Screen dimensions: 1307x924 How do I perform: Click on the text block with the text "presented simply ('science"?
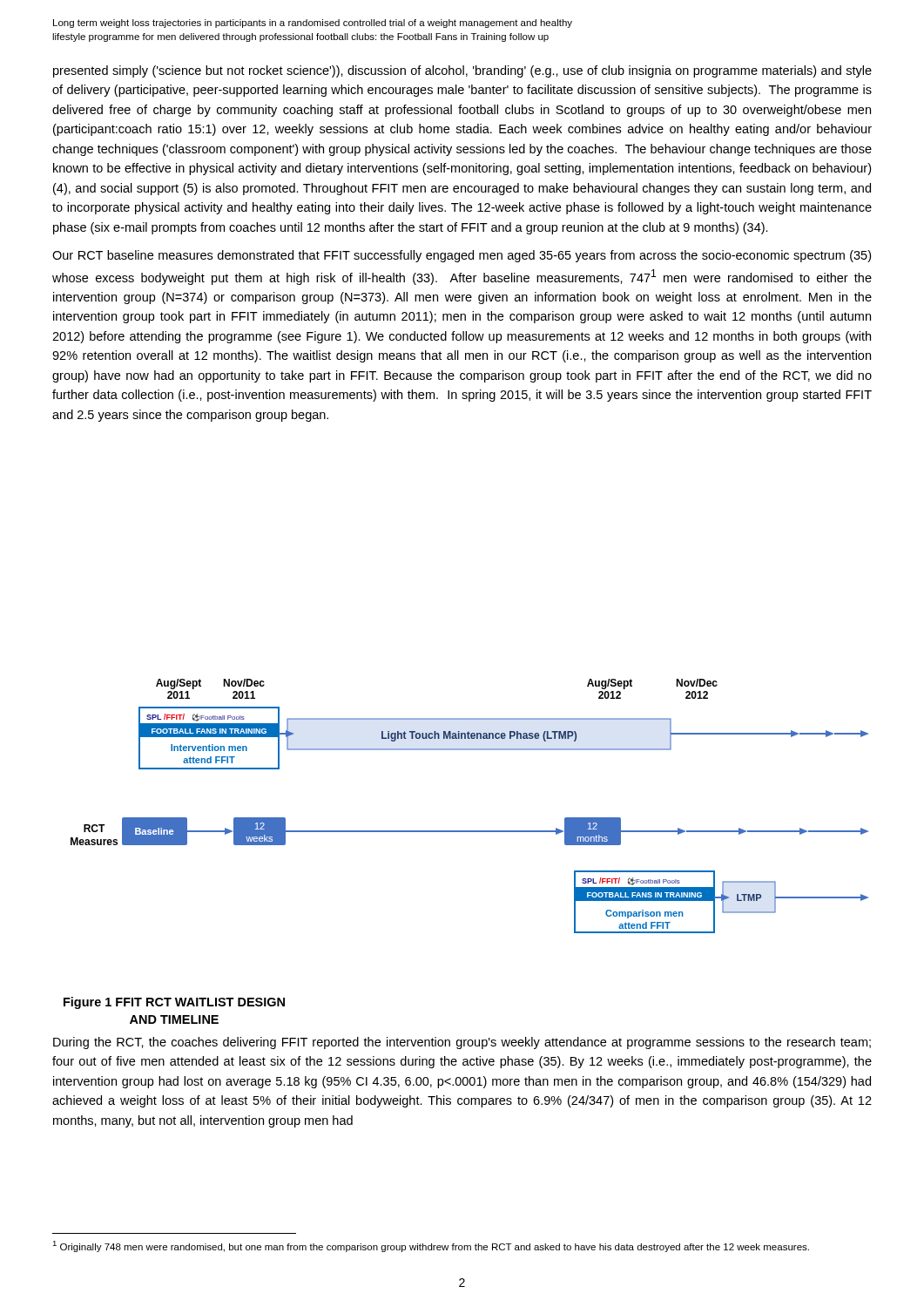[462, 149]
